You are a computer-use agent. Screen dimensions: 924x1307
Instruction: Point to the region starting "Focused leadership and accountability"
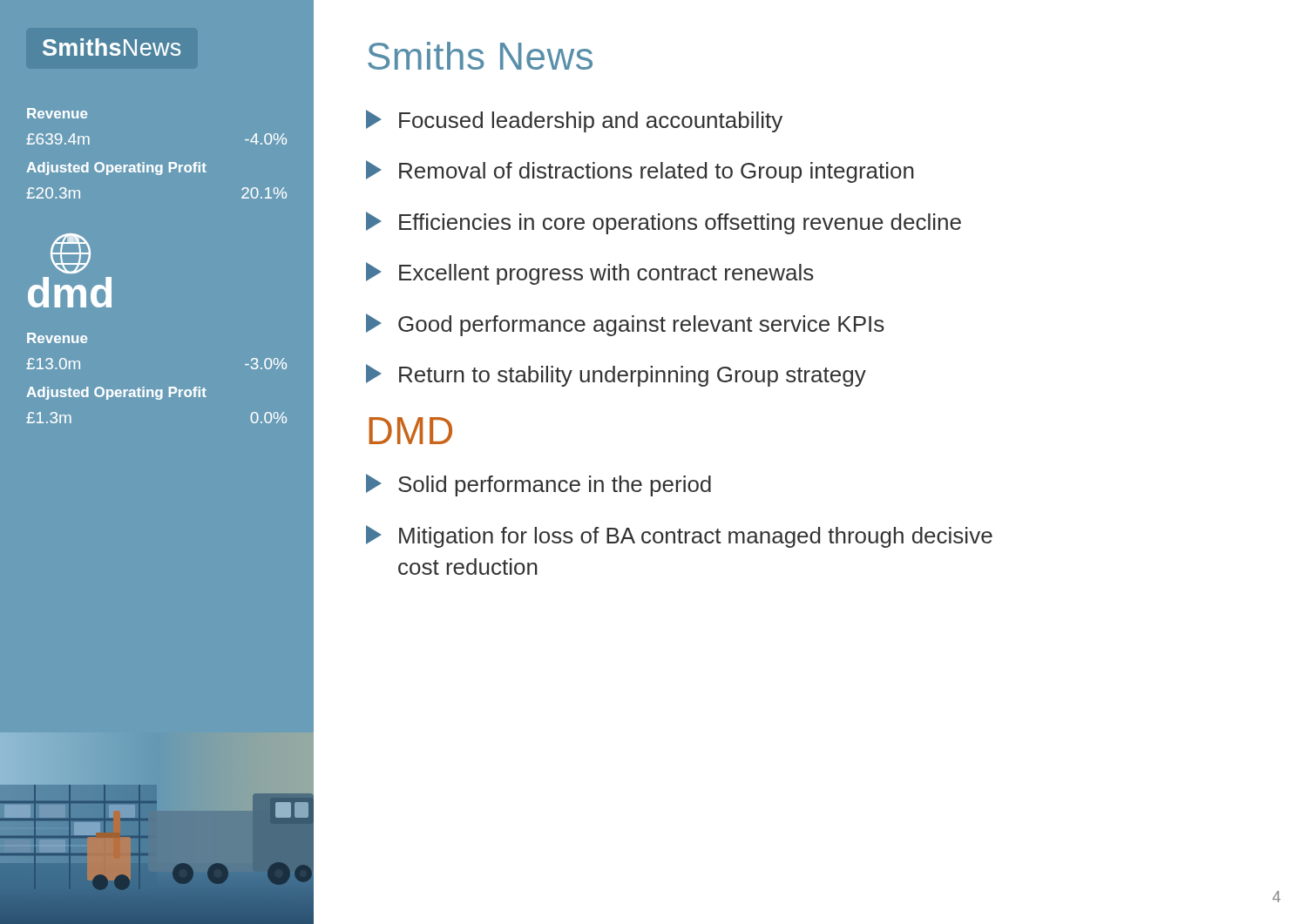click(x=574, y=120)
